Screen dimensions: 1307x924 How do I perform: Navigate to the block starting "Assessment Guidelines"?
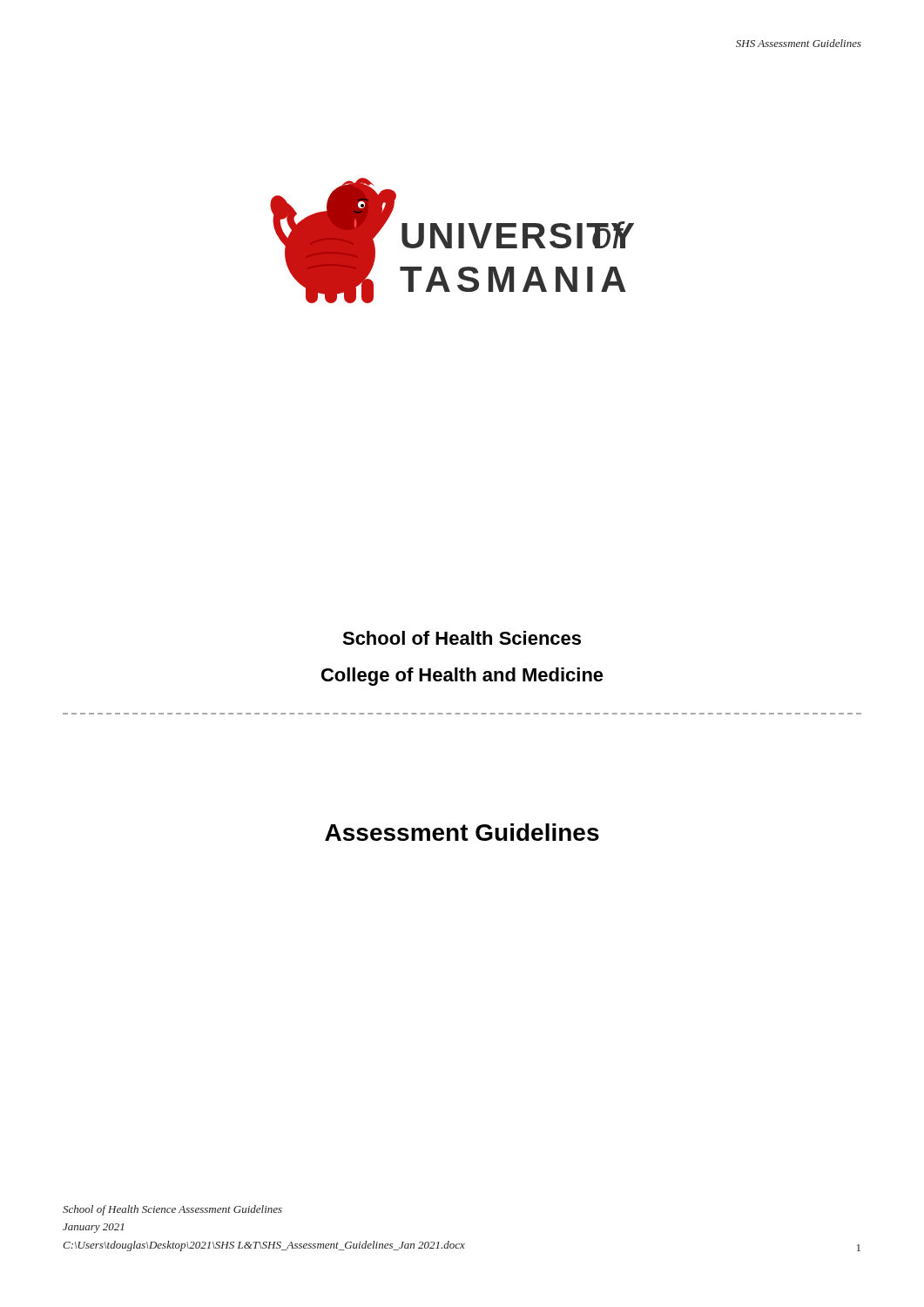click(x=462, y=833)
